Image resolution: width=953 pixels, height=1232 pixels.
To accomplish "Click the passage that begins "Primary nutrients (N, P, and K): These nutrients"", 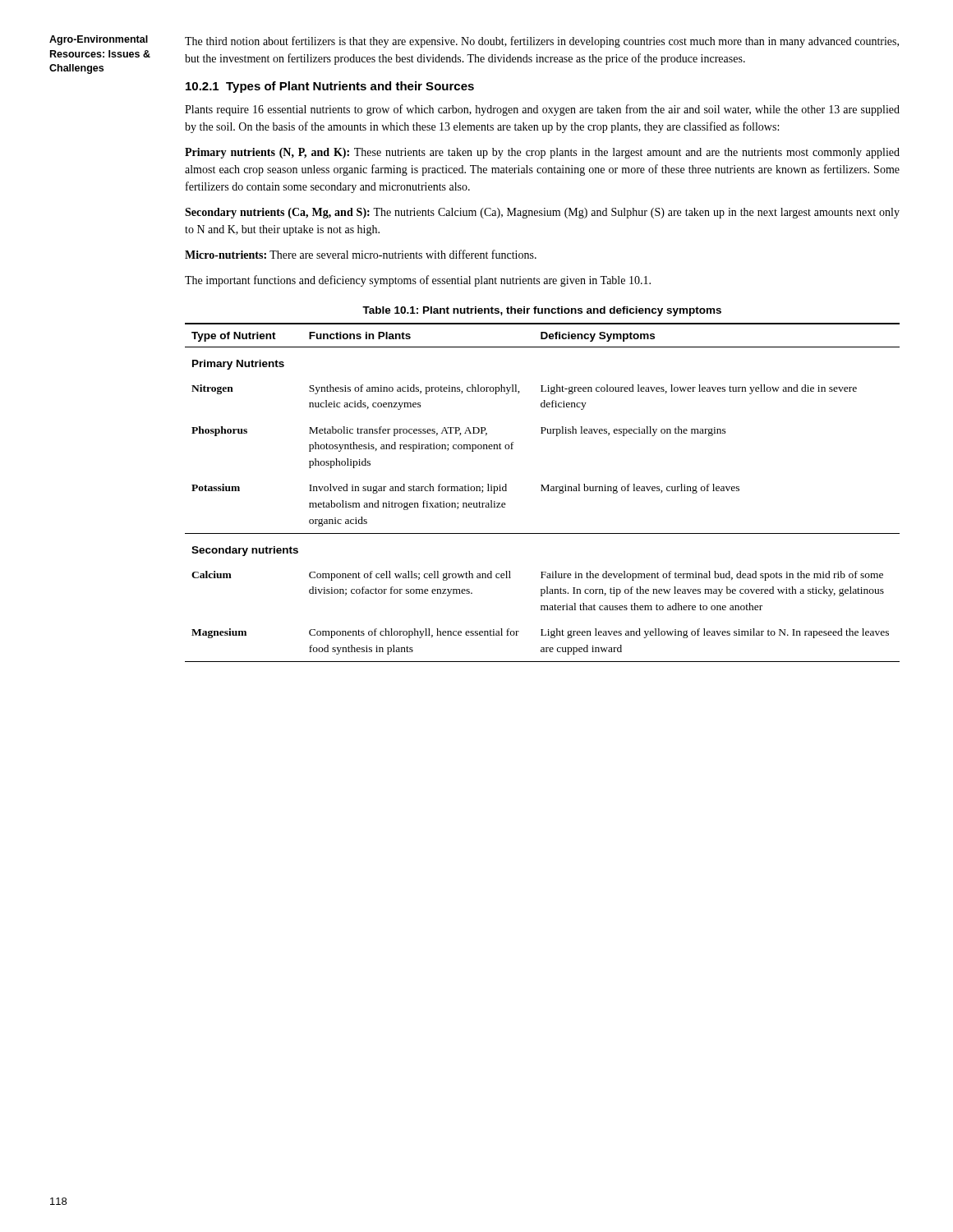I will coord(542,170).
